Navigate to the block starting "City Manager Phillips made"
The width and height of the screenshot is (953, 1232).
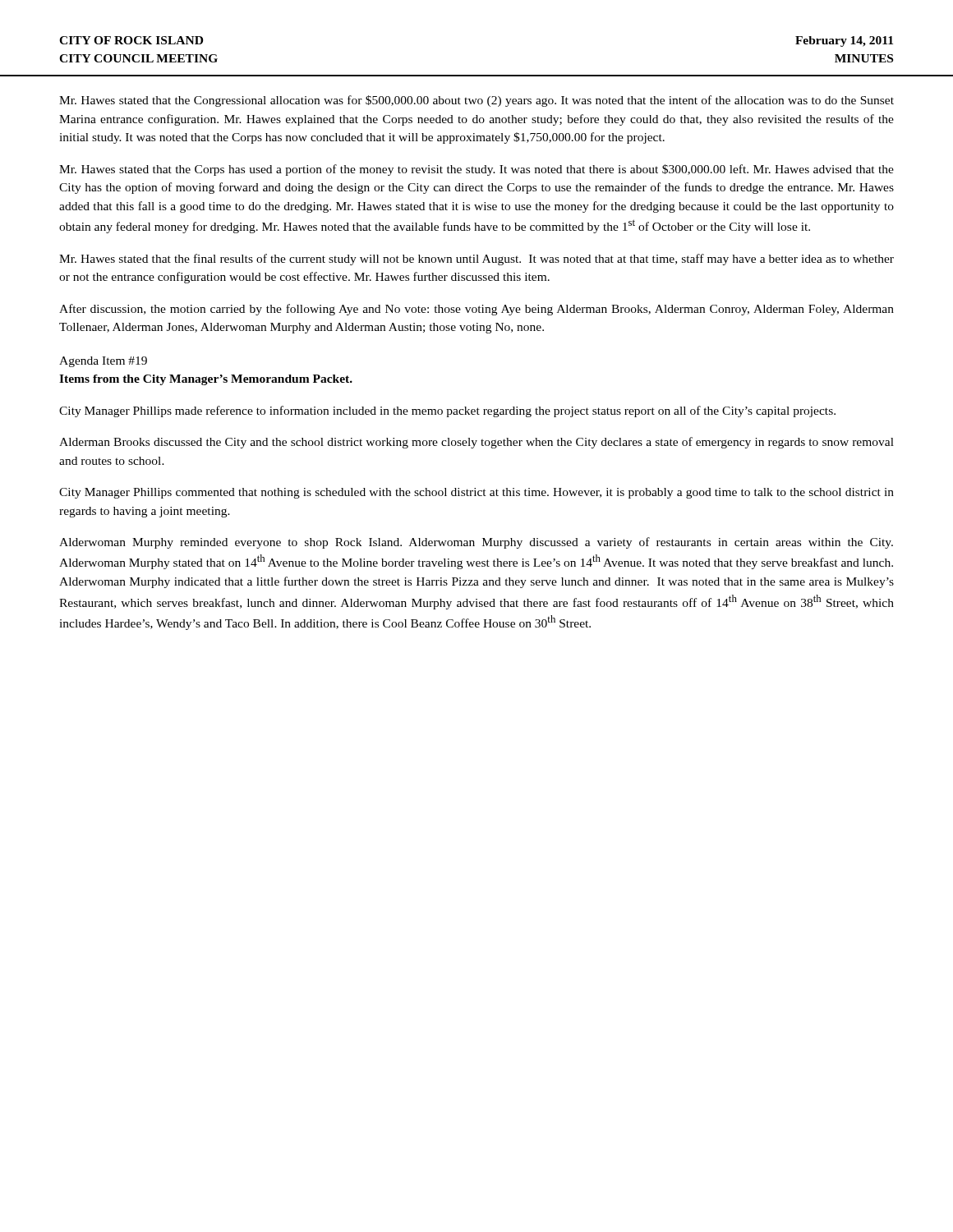(448, 410)
